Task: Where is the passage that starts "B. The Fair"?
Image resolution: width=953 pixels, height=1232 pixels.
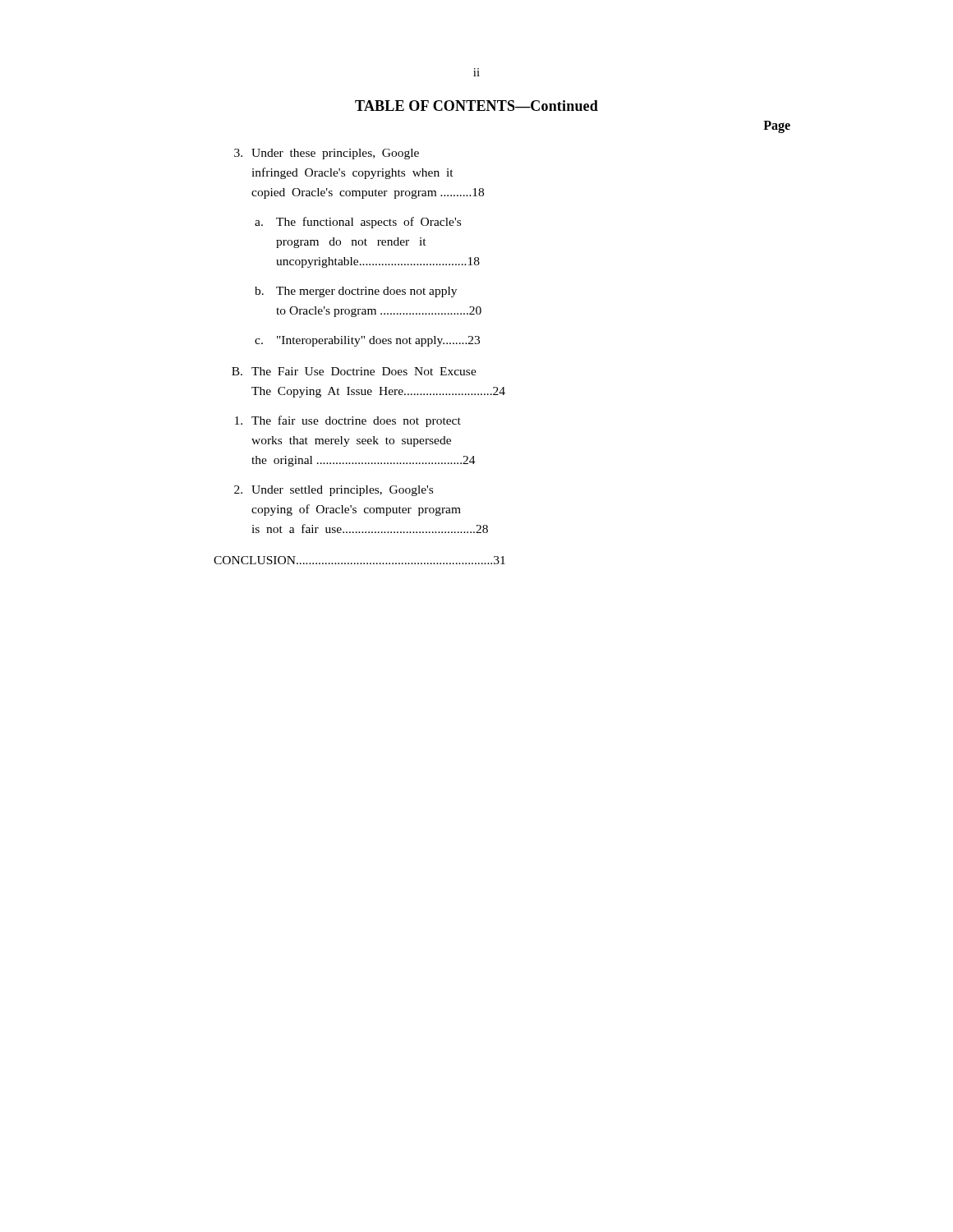Action: (476, 381)
